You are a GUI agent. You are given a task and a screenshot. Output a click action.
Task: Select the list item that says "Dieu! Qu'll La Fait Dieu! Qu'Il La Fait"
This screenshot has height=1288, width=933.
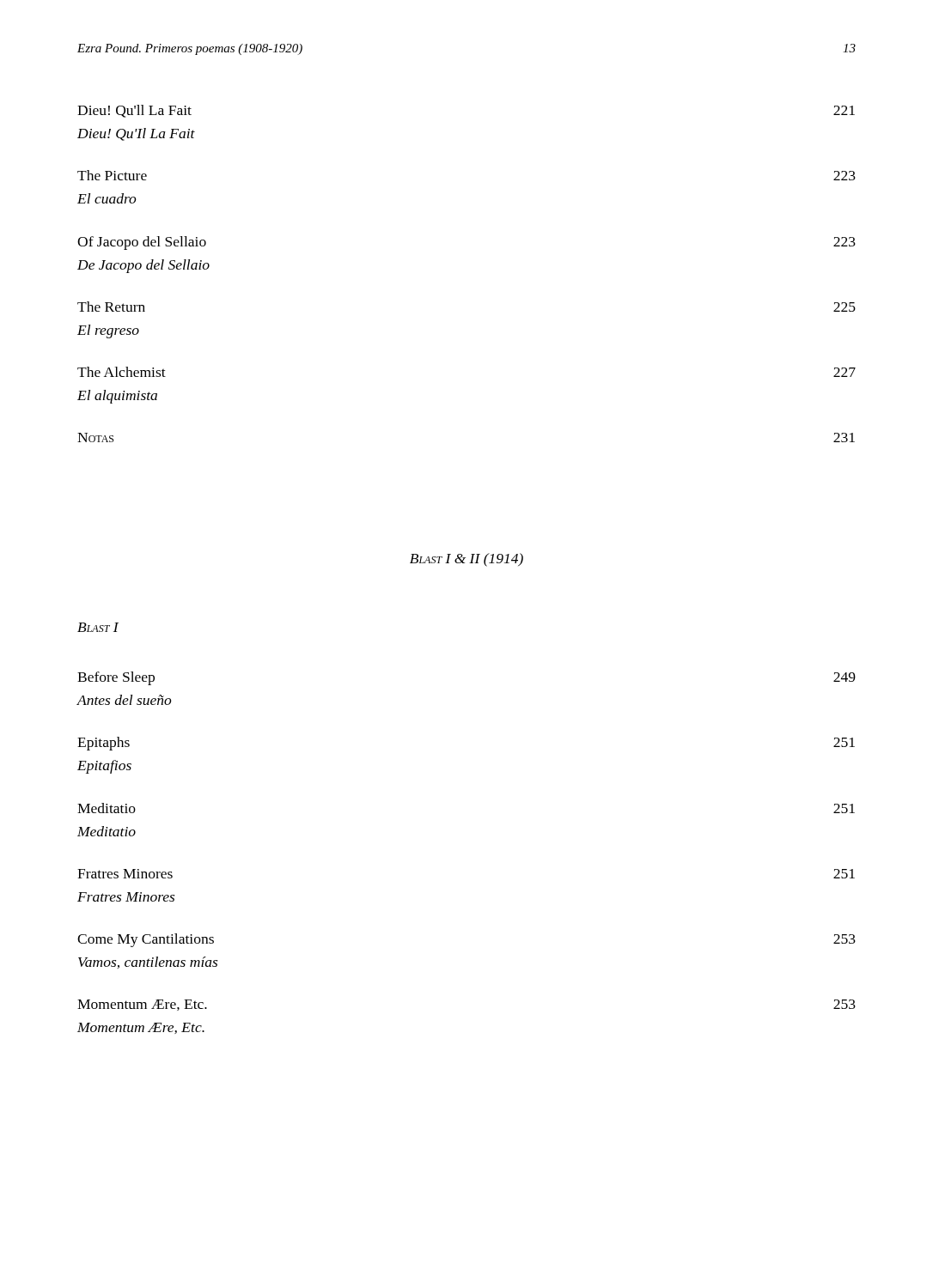[x=138, y=111]
